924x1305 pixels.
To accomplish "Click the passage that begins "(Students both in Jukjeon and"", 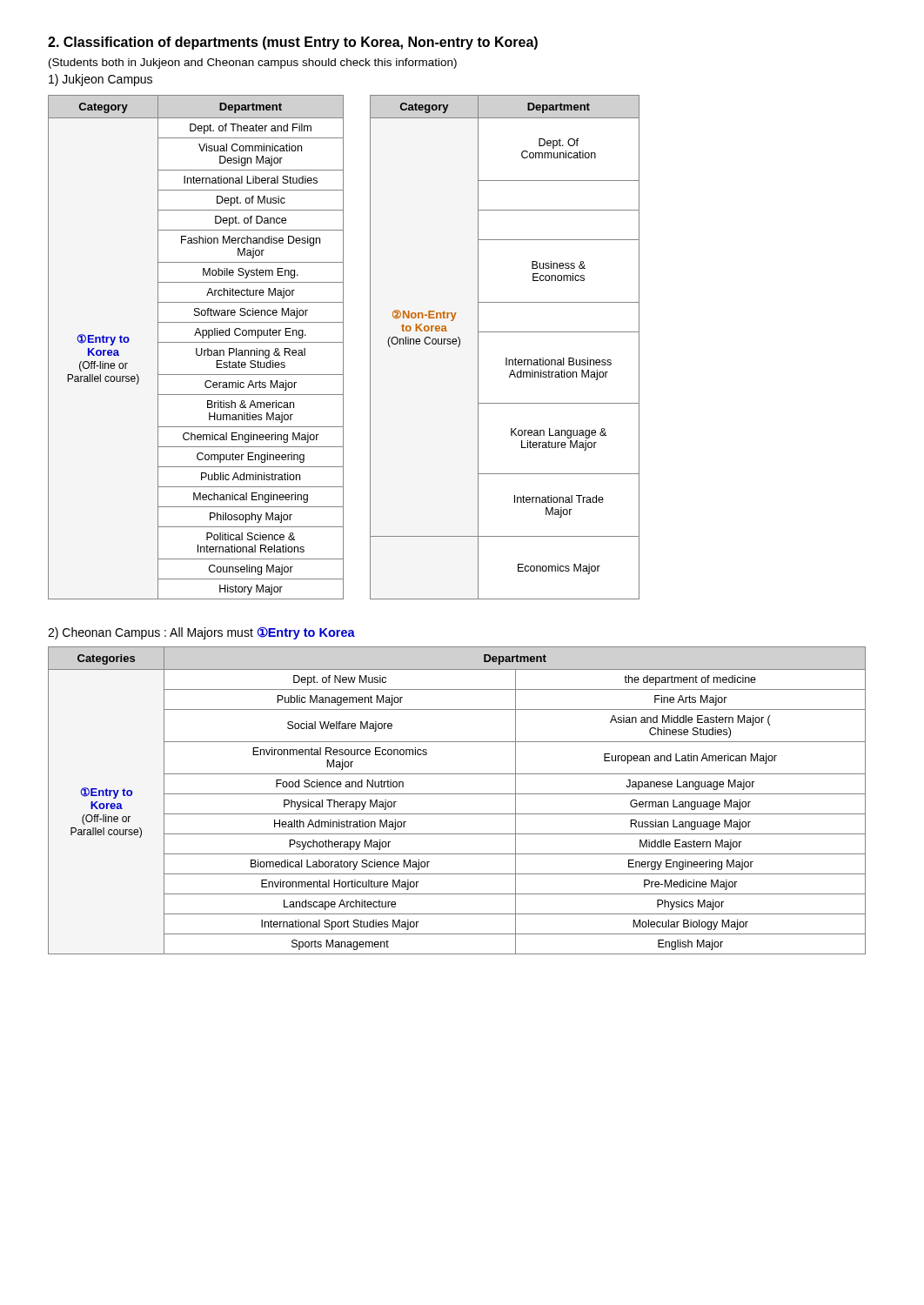I will coord(253,62).
